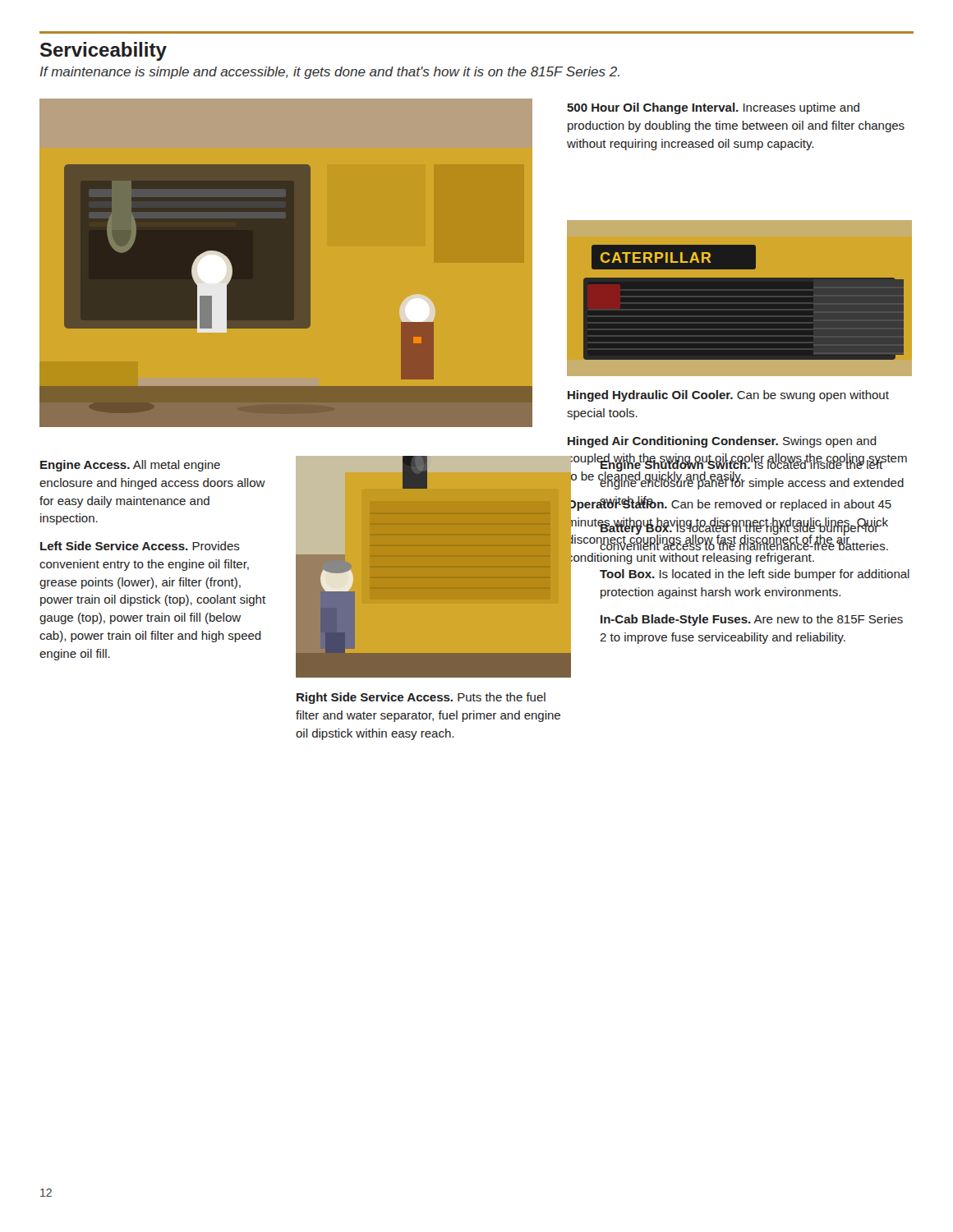953x1232 pixels.
Task: Click on the text block with the text "Engine Access. All metal"
Action: (154, 559)
